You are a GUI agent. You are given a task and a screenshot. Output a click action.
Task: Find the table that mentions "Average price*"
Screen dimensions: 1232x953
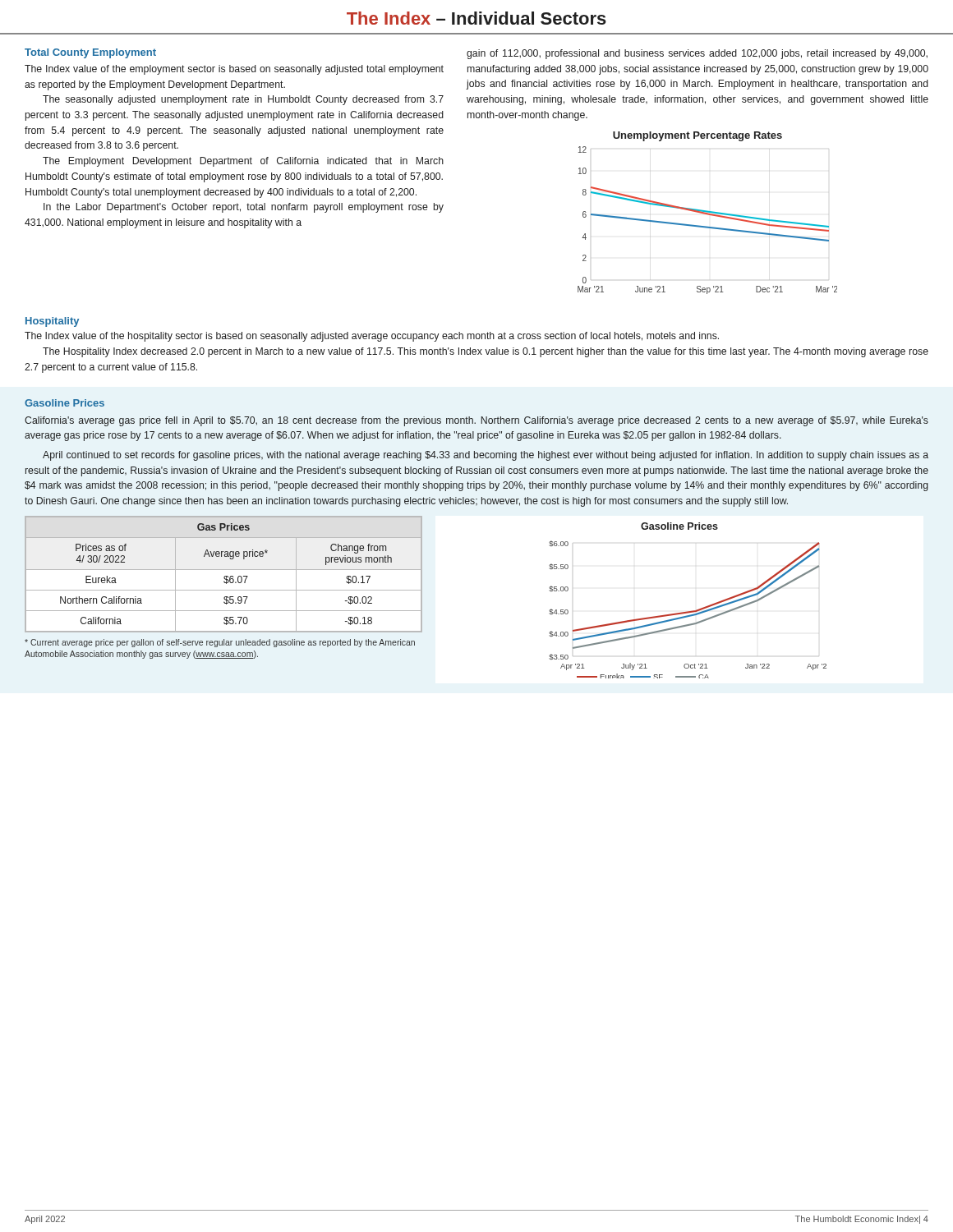click(x=223, y=574)
